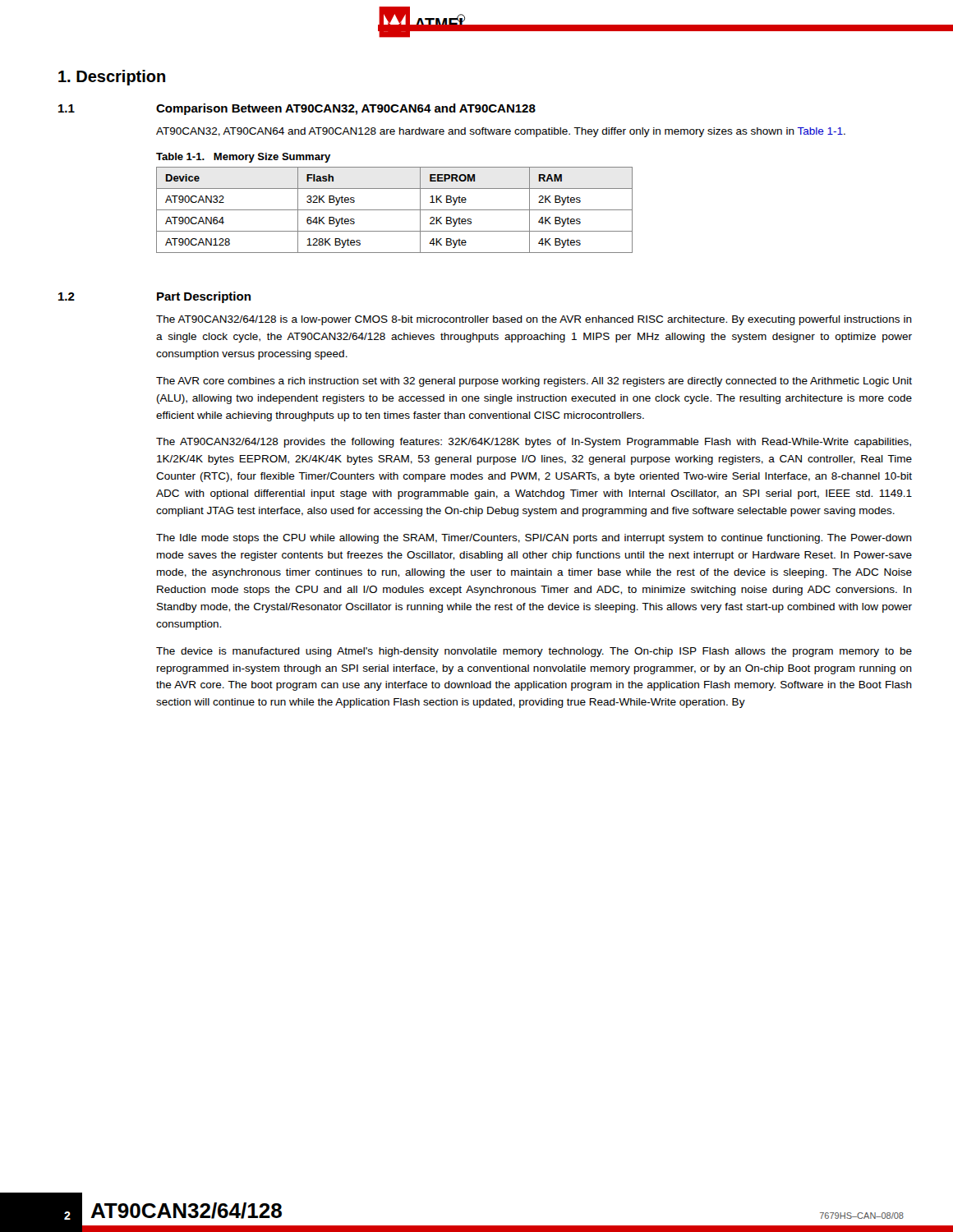The image size is (953, 1232).
Task: Point to the section header beginning "Comparison Between AT90CAN32,"
Action: pyautogui.click(x=346, y=108)
